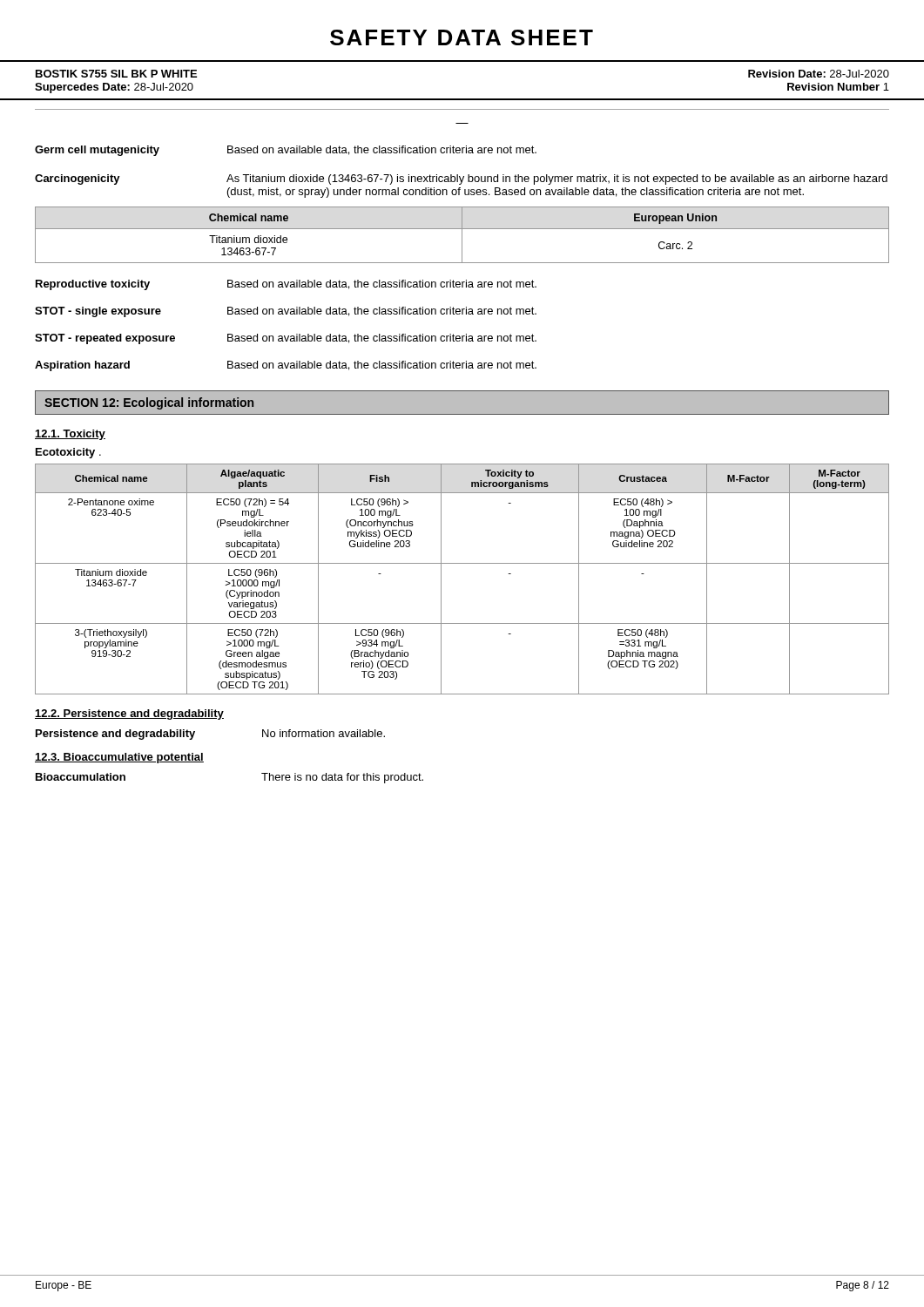The width and height of the screenshot is (924, 1307).
Task: Point to the element starting "Aspiration hazard Based on available data, the"
Action: pos(462,365)
